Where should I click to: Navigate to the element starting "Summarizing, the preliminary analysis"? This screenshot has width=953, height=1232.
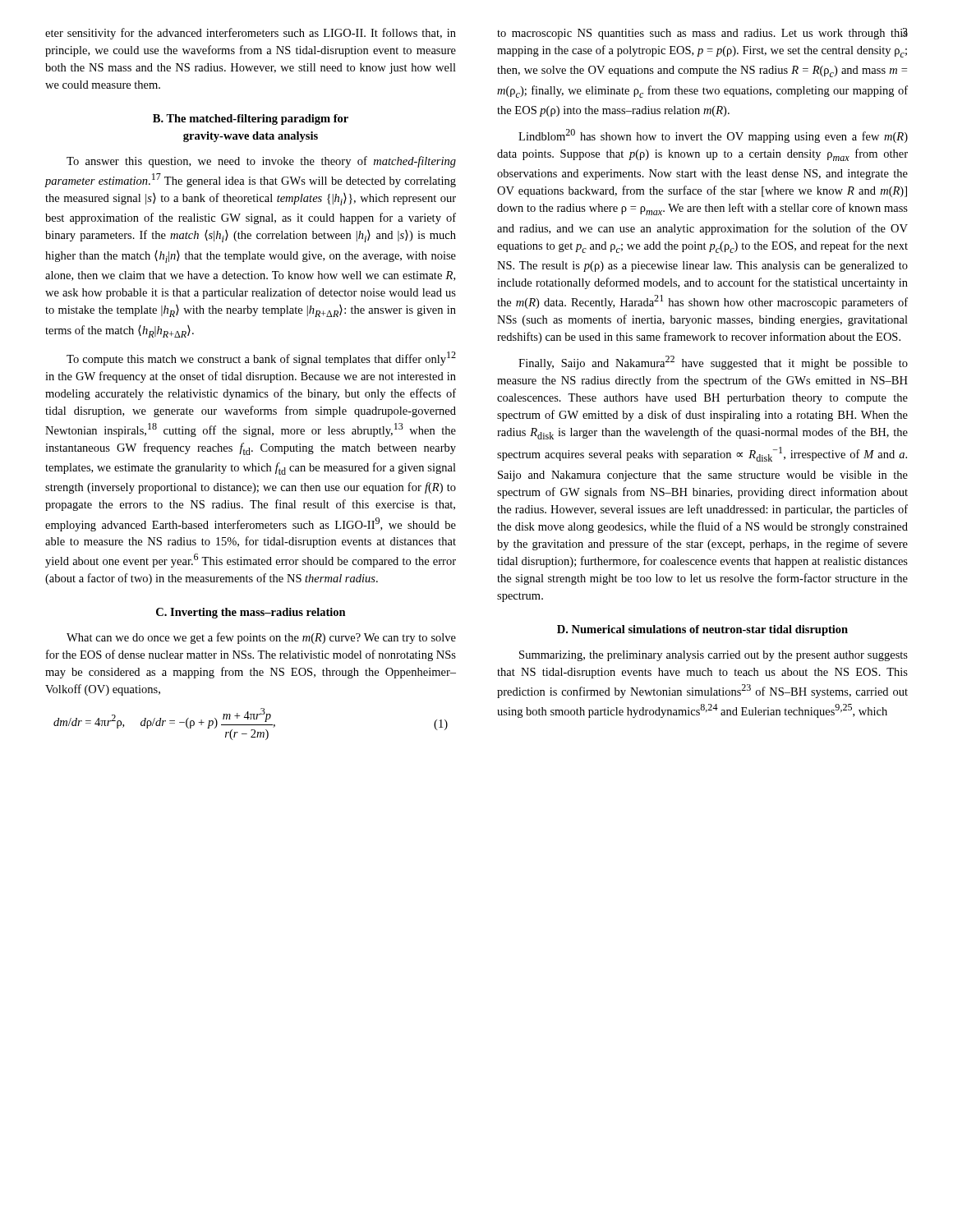(702, 683)
